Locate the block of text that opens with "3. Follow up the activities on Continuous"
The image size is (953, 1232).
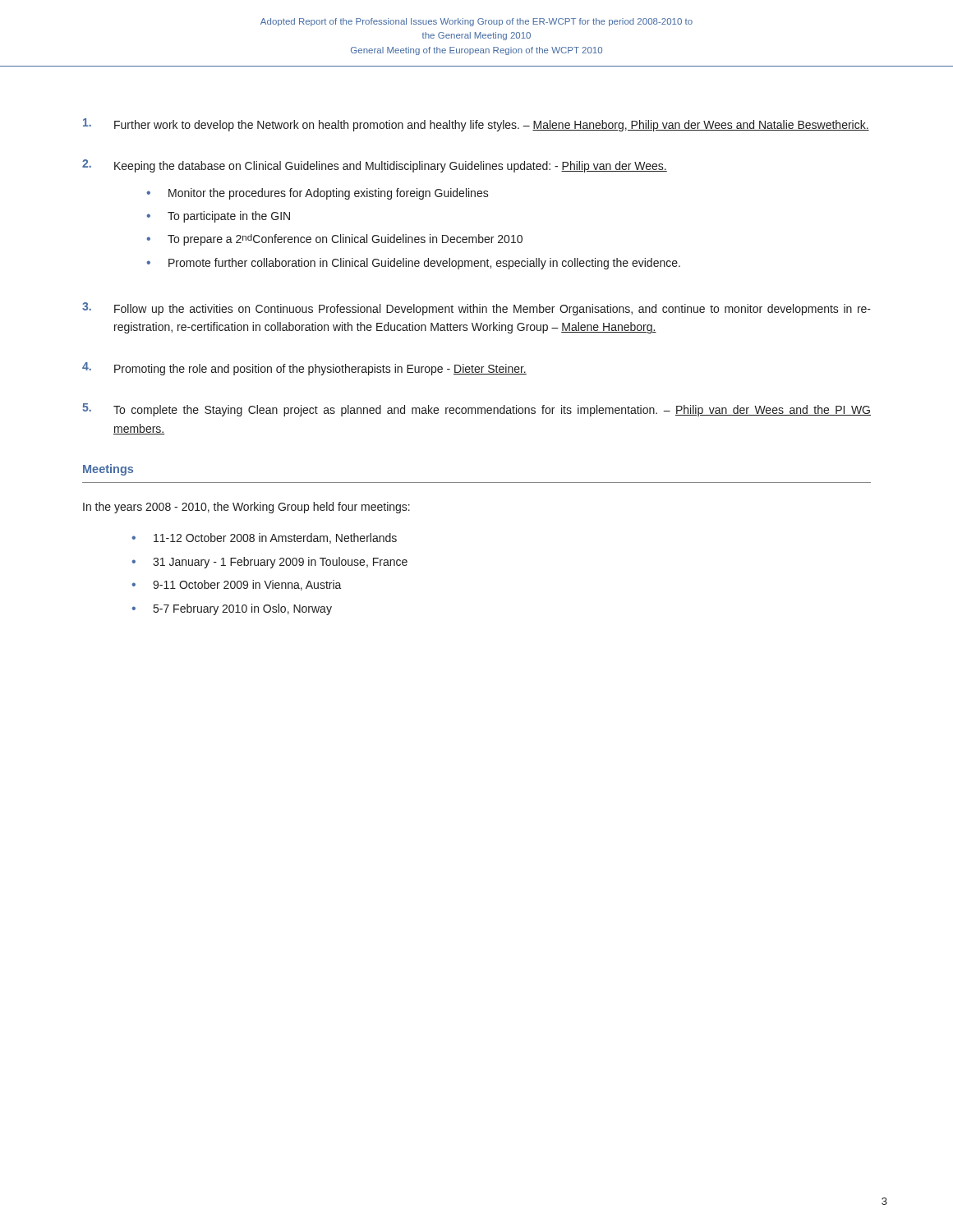click(476, 318)
